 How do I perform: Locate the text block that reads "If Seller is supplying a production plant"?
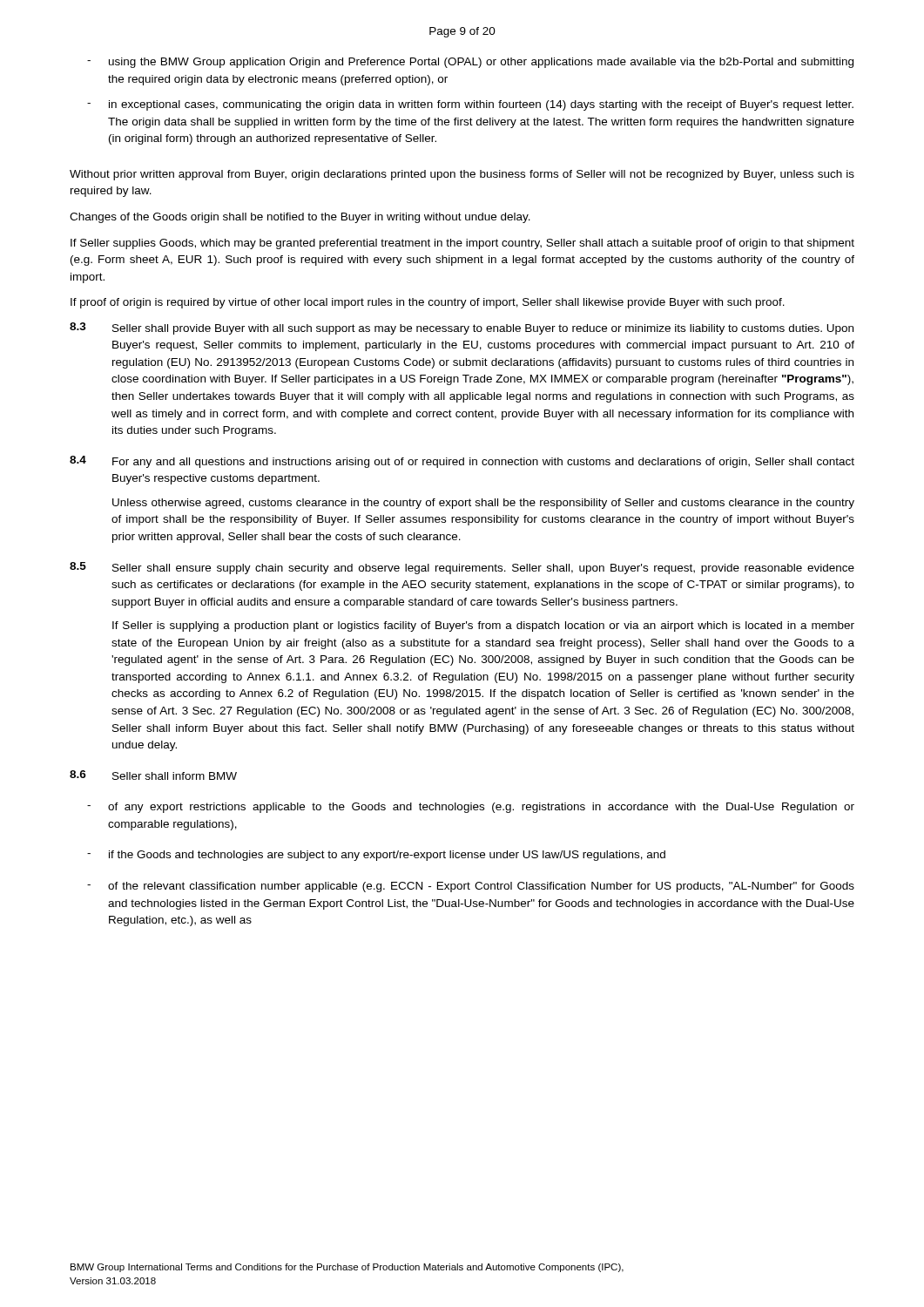(483, 685)
